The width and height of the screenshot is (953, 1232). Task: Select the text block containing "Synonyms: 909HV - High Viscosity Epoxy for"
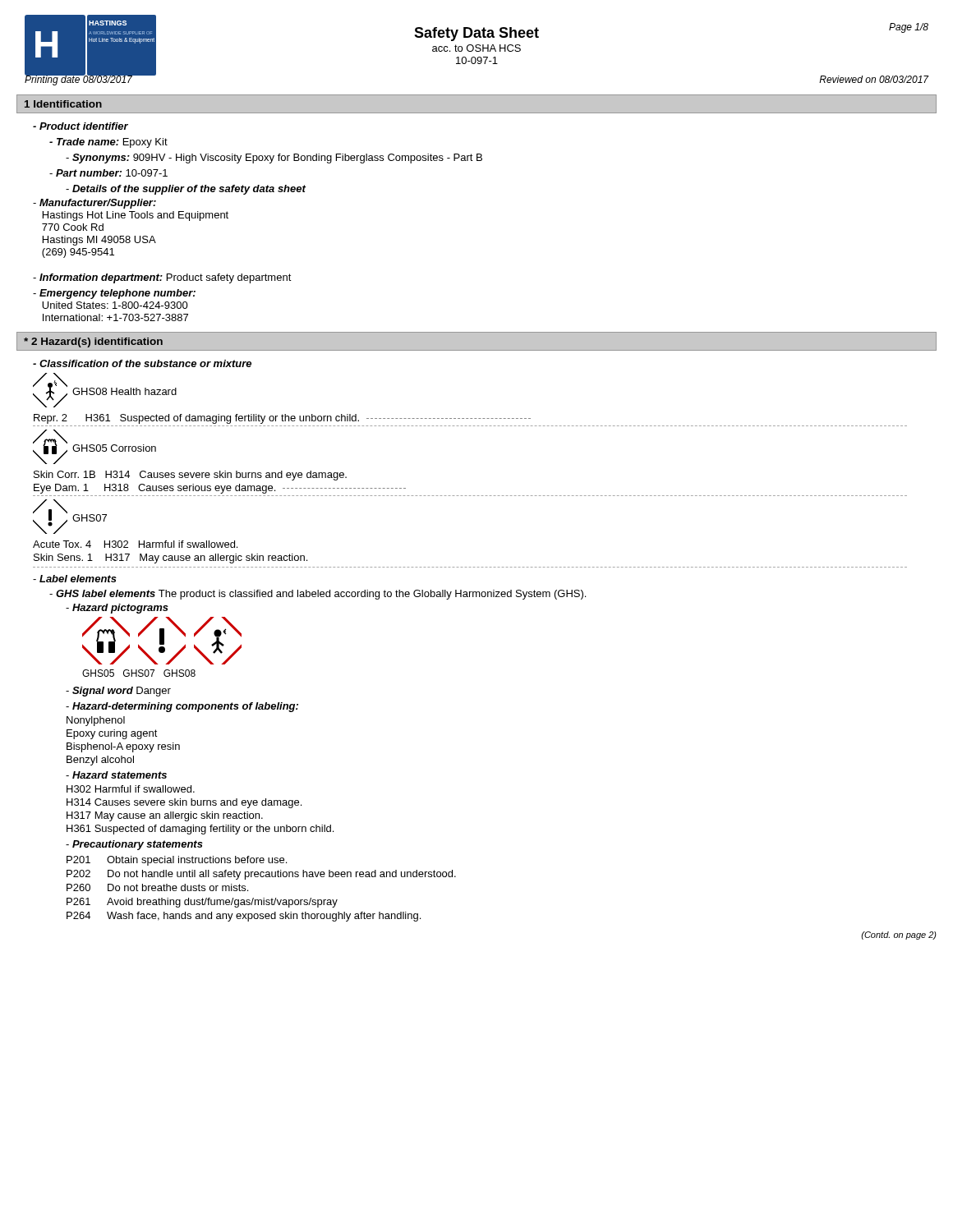tap(274, 157)
